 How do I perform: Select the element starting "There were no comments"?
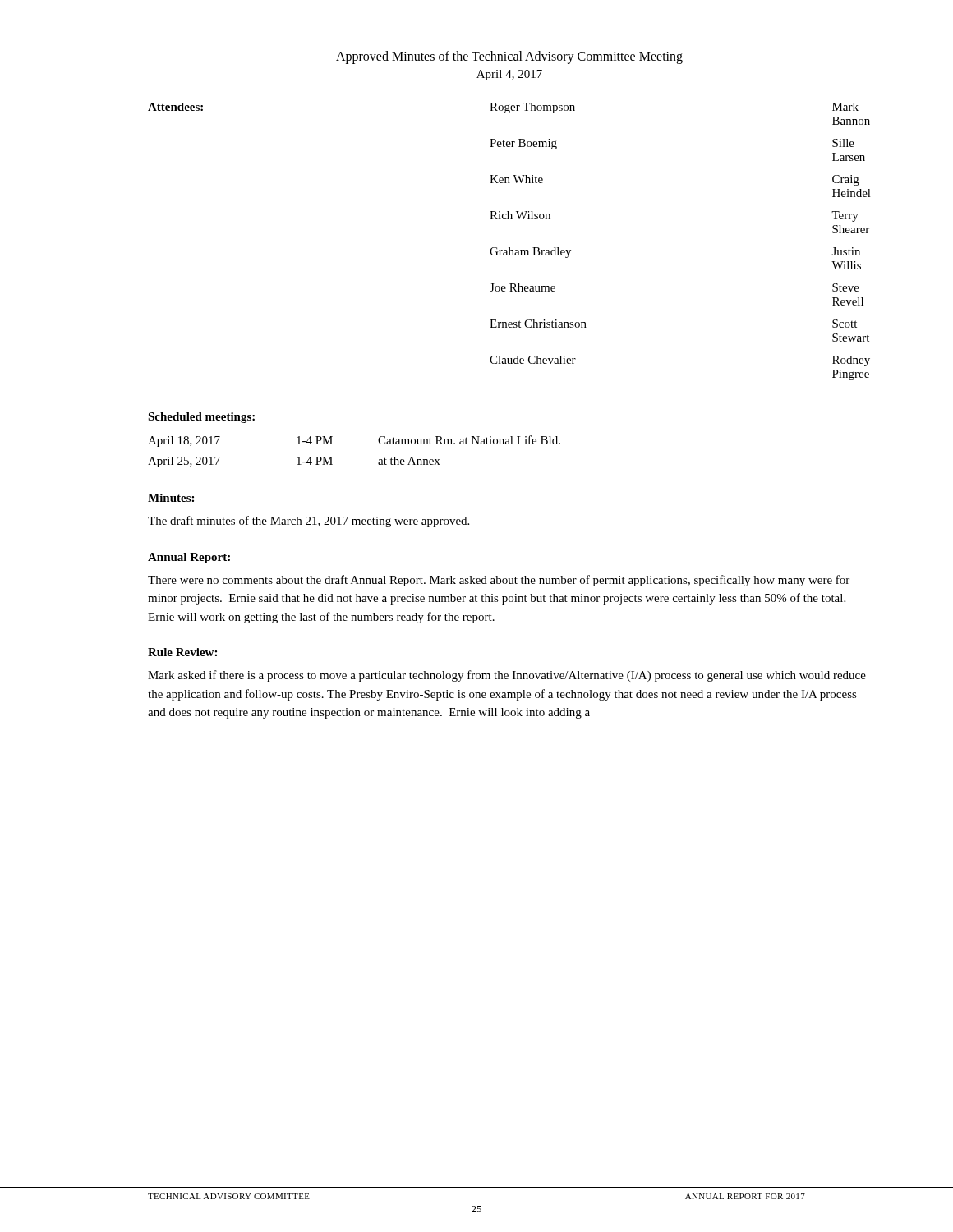click(x=499, y=598)
